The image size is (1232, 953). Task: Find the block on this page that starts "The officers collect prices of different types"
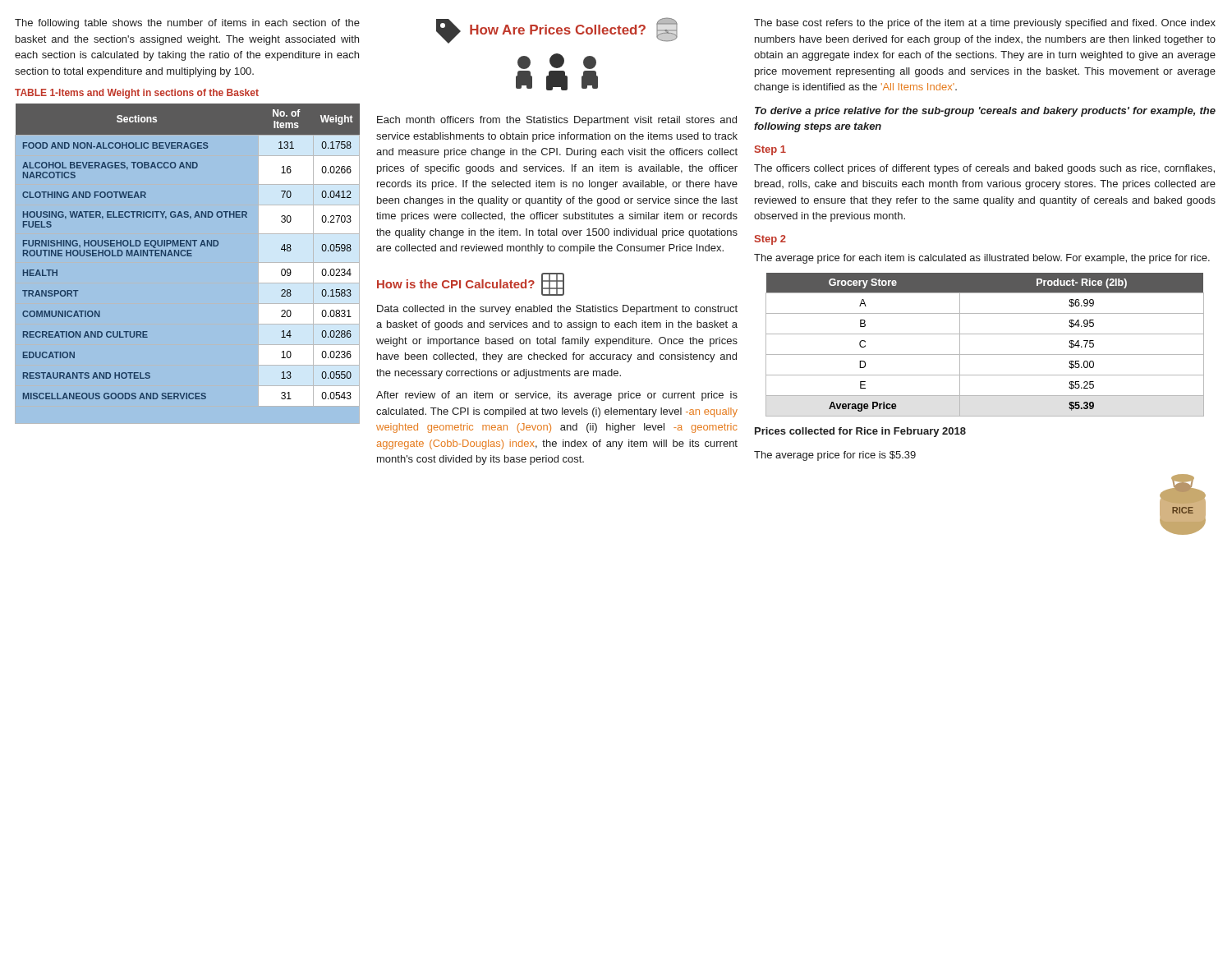985,192
